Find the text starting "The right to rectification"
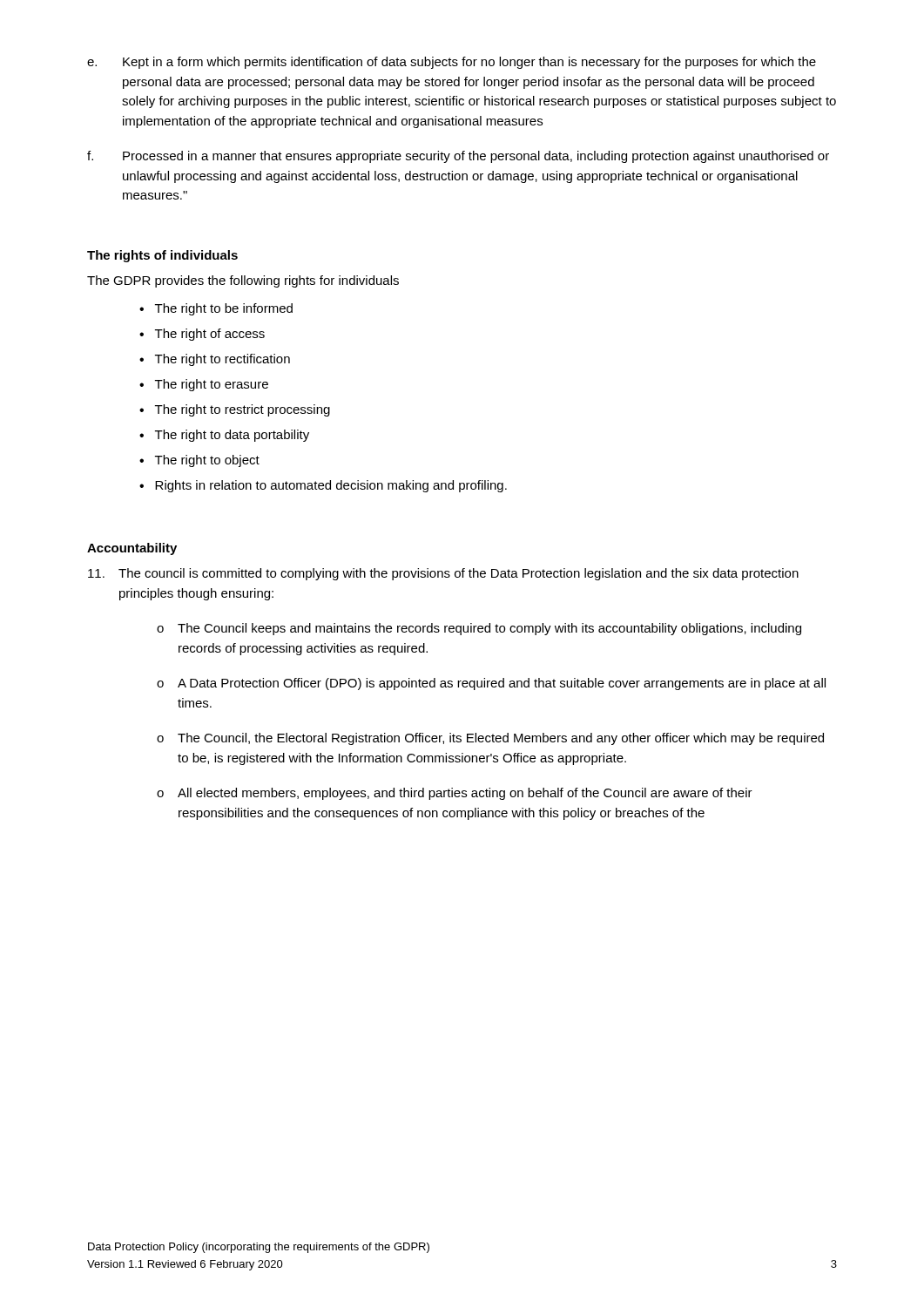Viewport: 924px width, 1307px height. click(x=223, y=359)
